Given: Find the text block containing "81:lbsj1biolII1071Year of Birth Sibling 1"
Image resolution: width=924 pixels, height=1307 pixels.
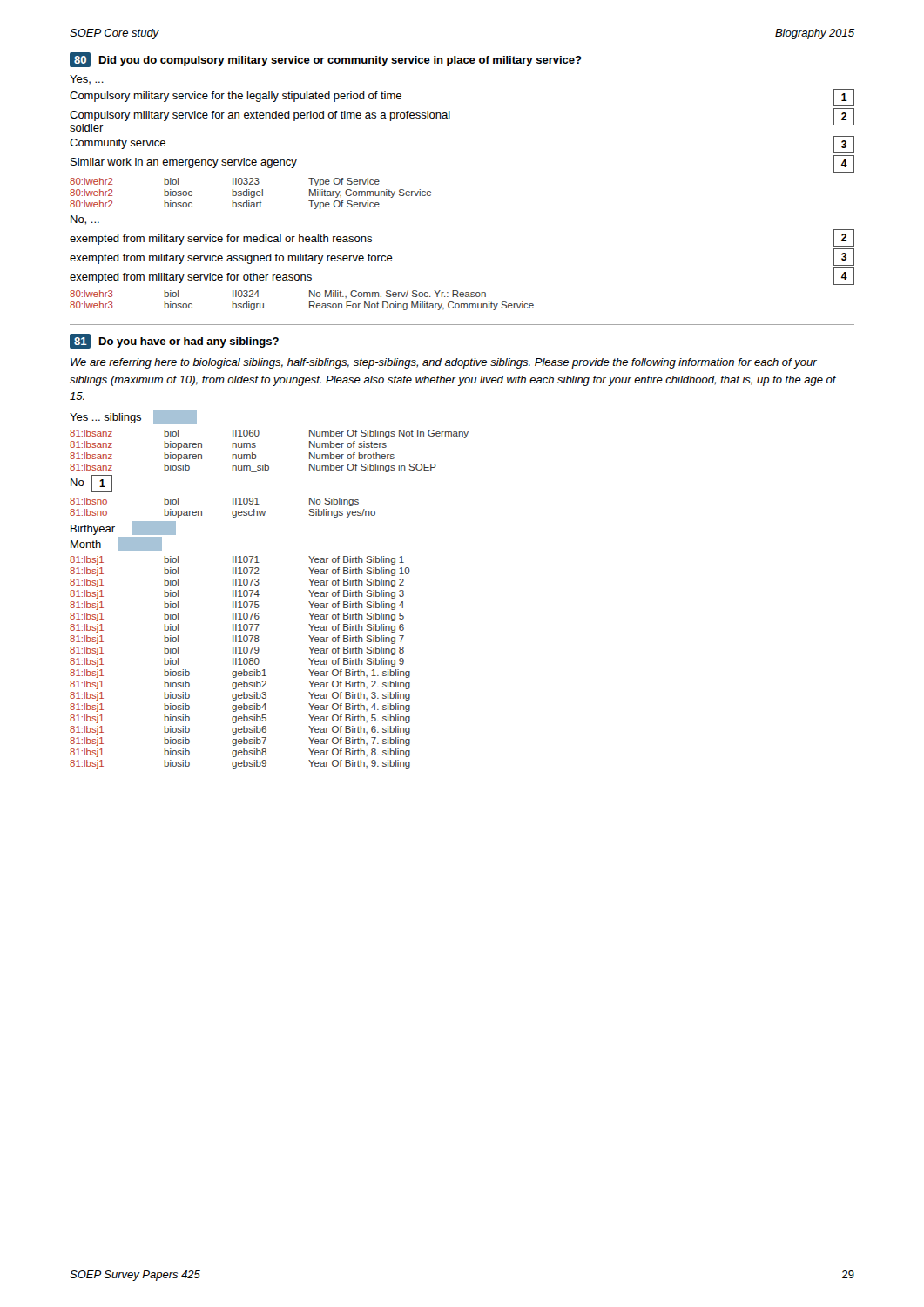Looking at the screenshot, I should tap(237, 560).
